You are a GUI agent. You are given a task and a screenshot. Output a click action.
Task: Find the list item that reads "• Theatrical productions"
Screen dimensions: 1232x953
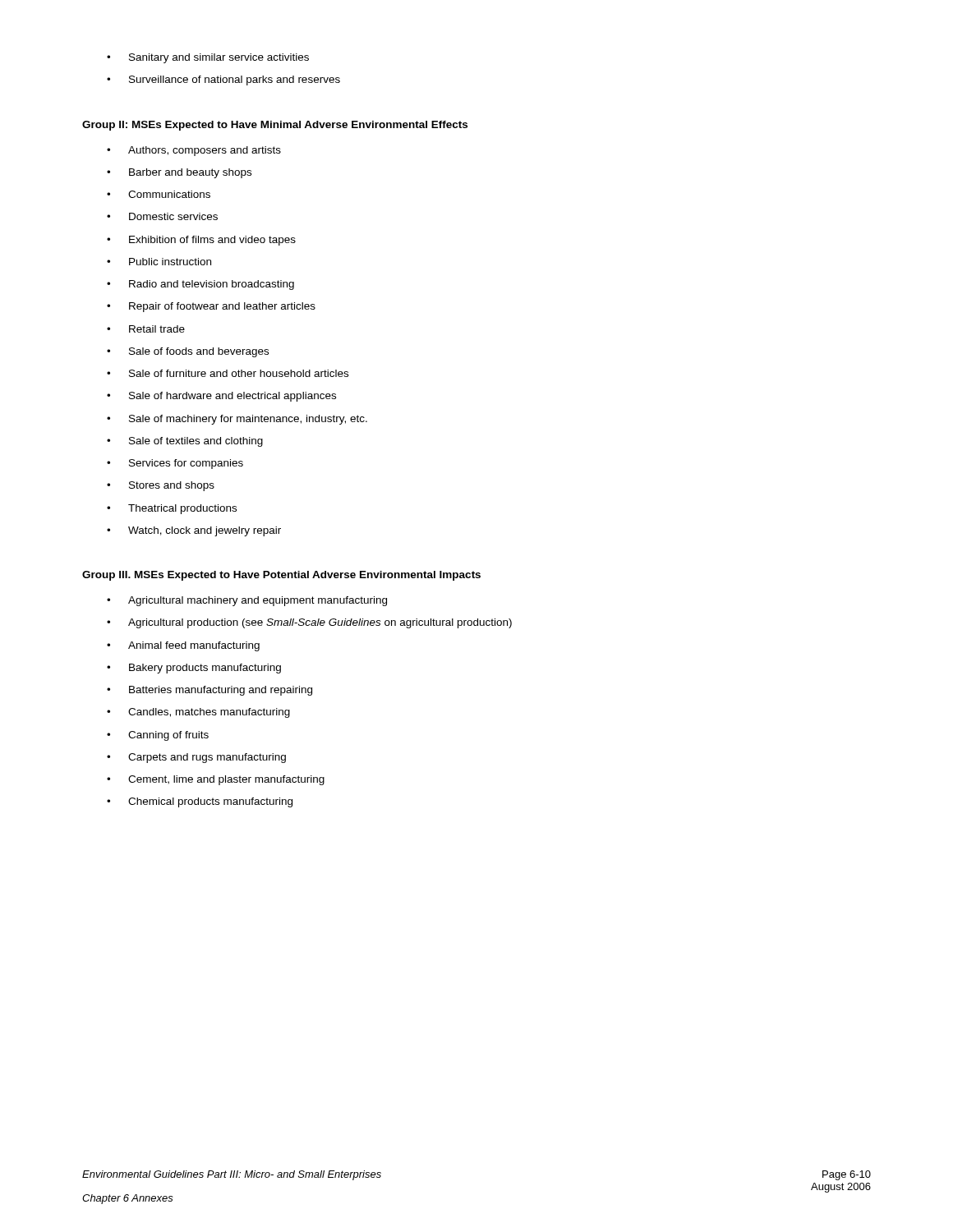172,509
